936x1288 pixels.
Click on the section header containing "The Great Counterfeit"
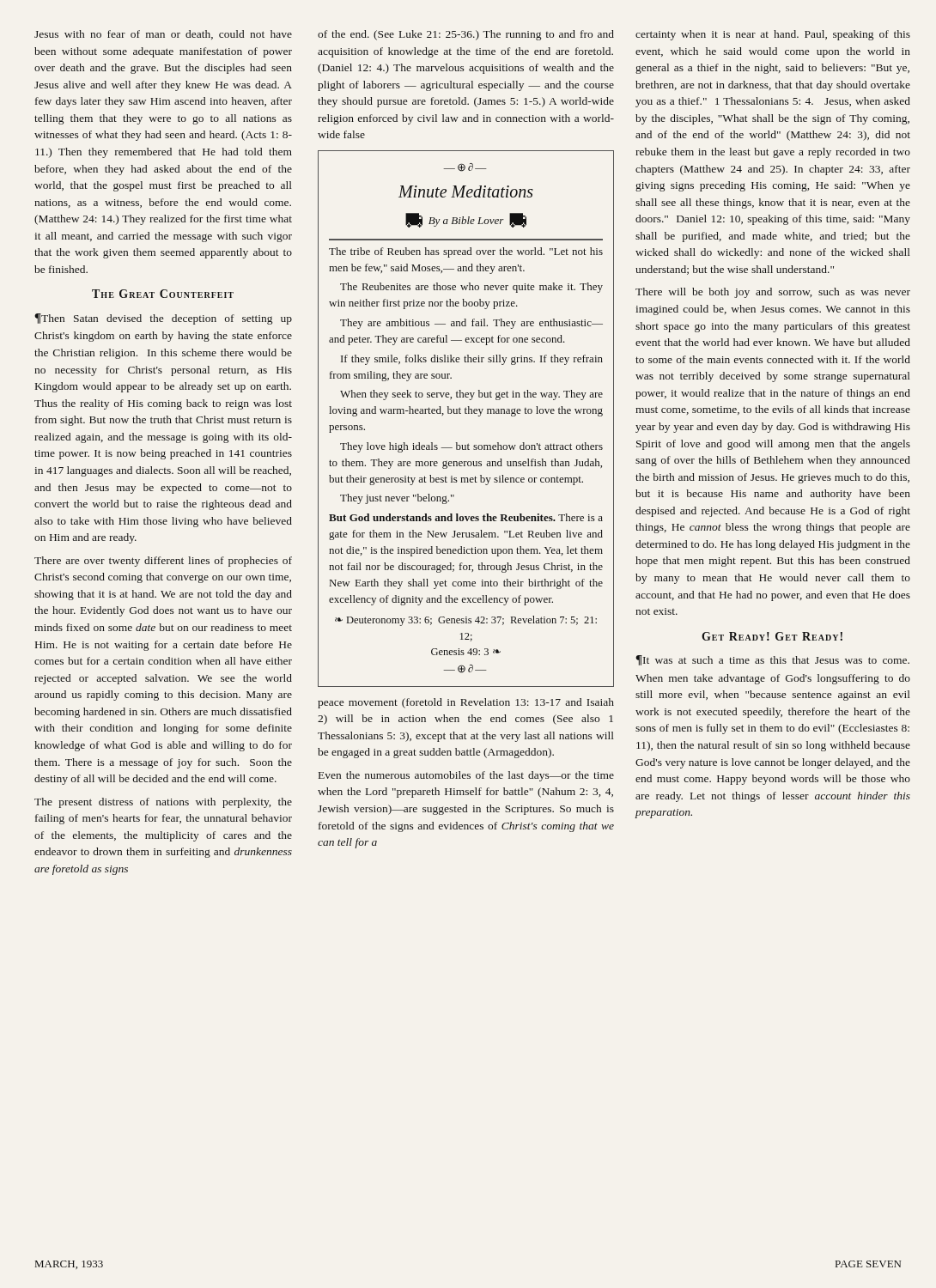(x=163, y=294)
